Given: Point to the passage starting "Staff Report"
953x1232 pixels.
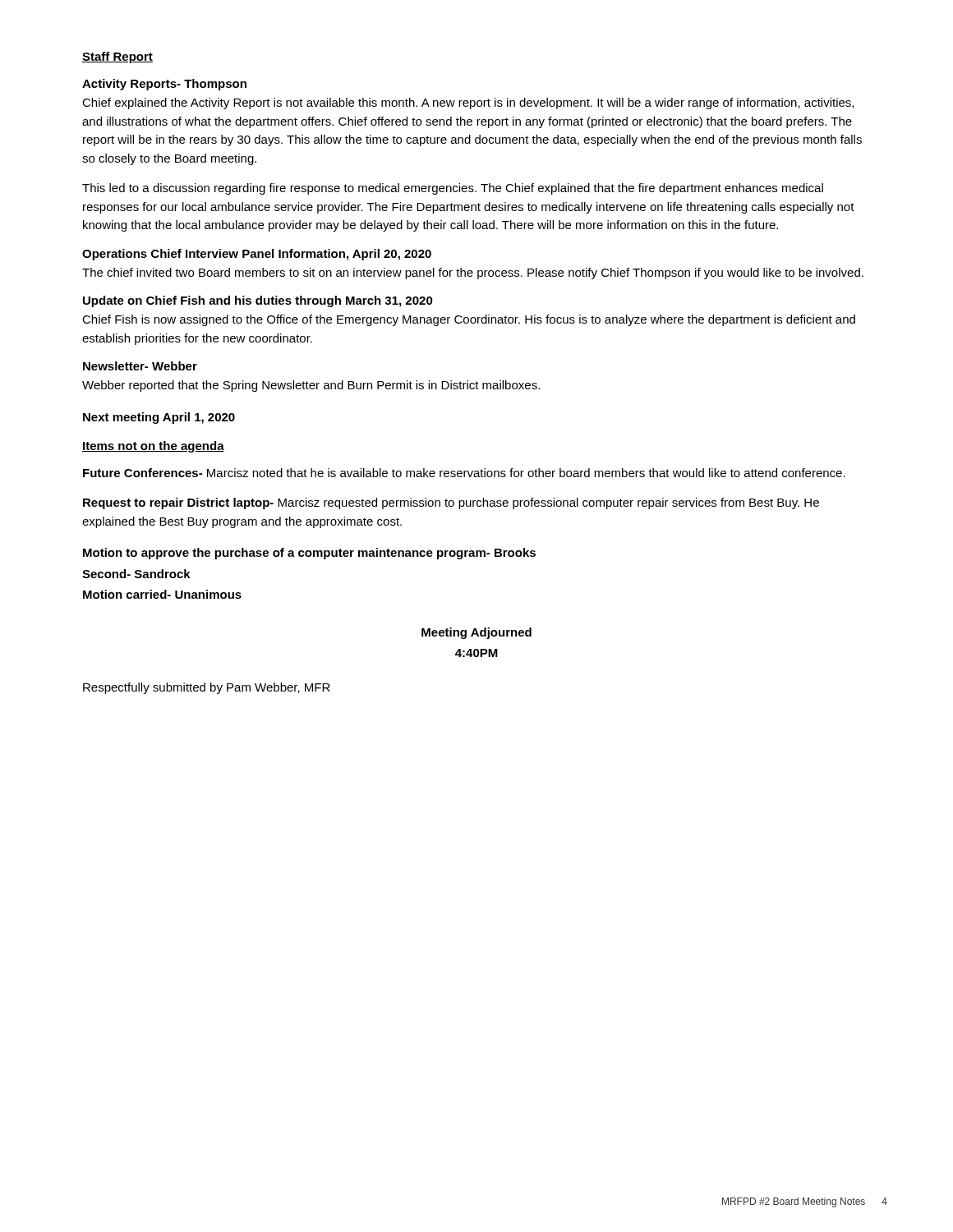Looking at the screenshot, I should click(117, 56).
